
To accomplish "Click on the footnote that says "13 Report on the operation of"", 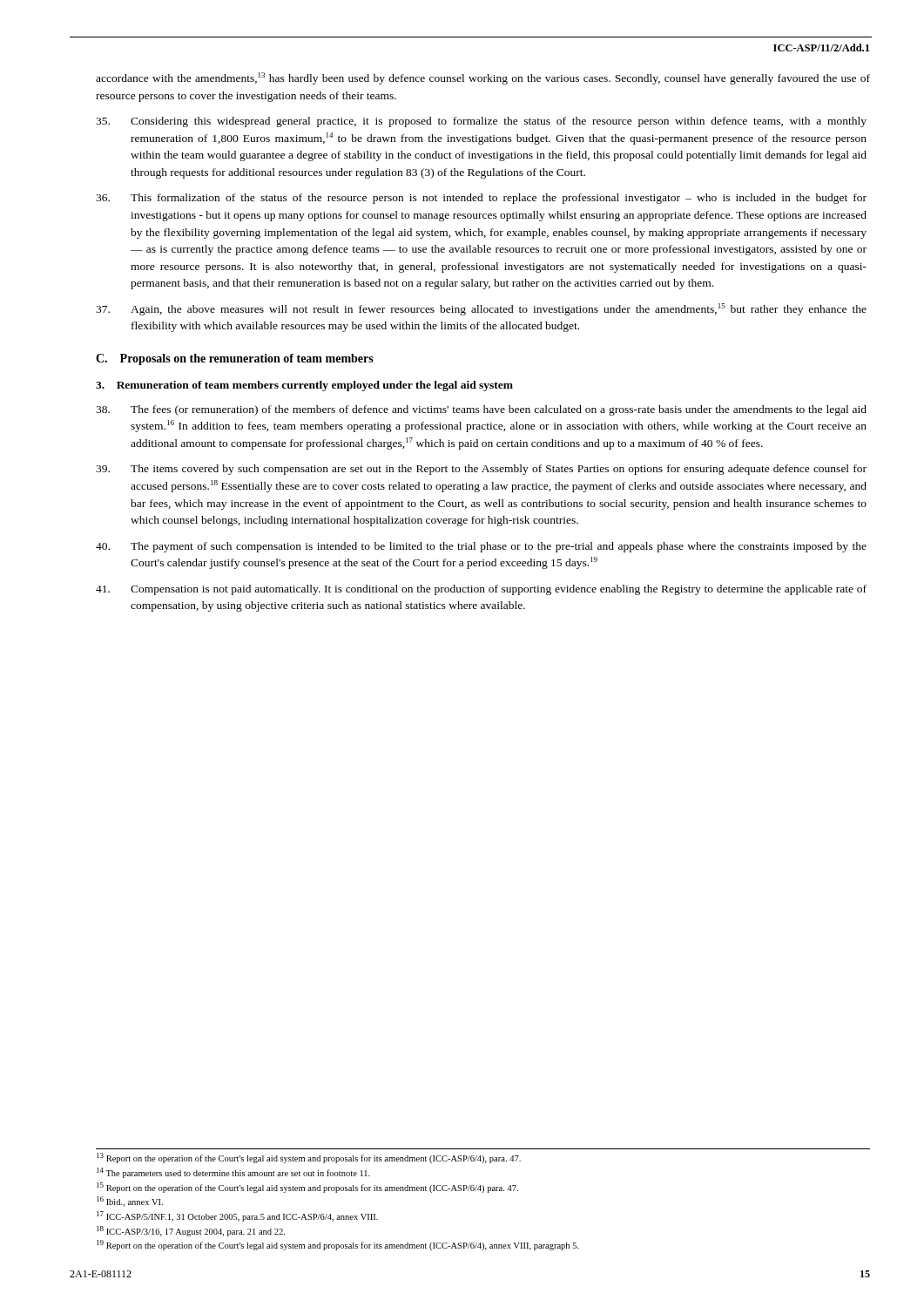I will [483, 1159].
